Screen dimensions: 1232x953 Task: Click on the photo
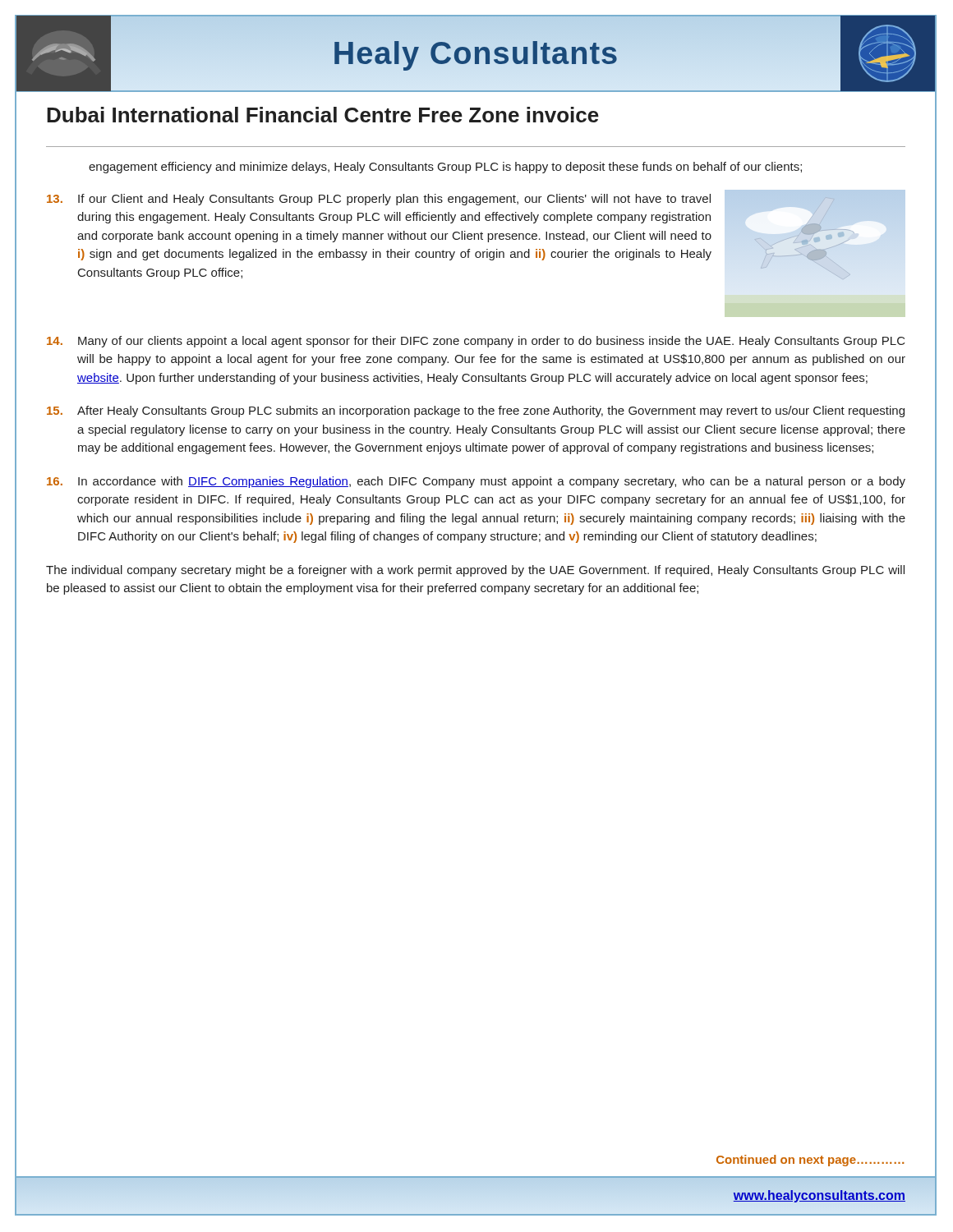815,253
